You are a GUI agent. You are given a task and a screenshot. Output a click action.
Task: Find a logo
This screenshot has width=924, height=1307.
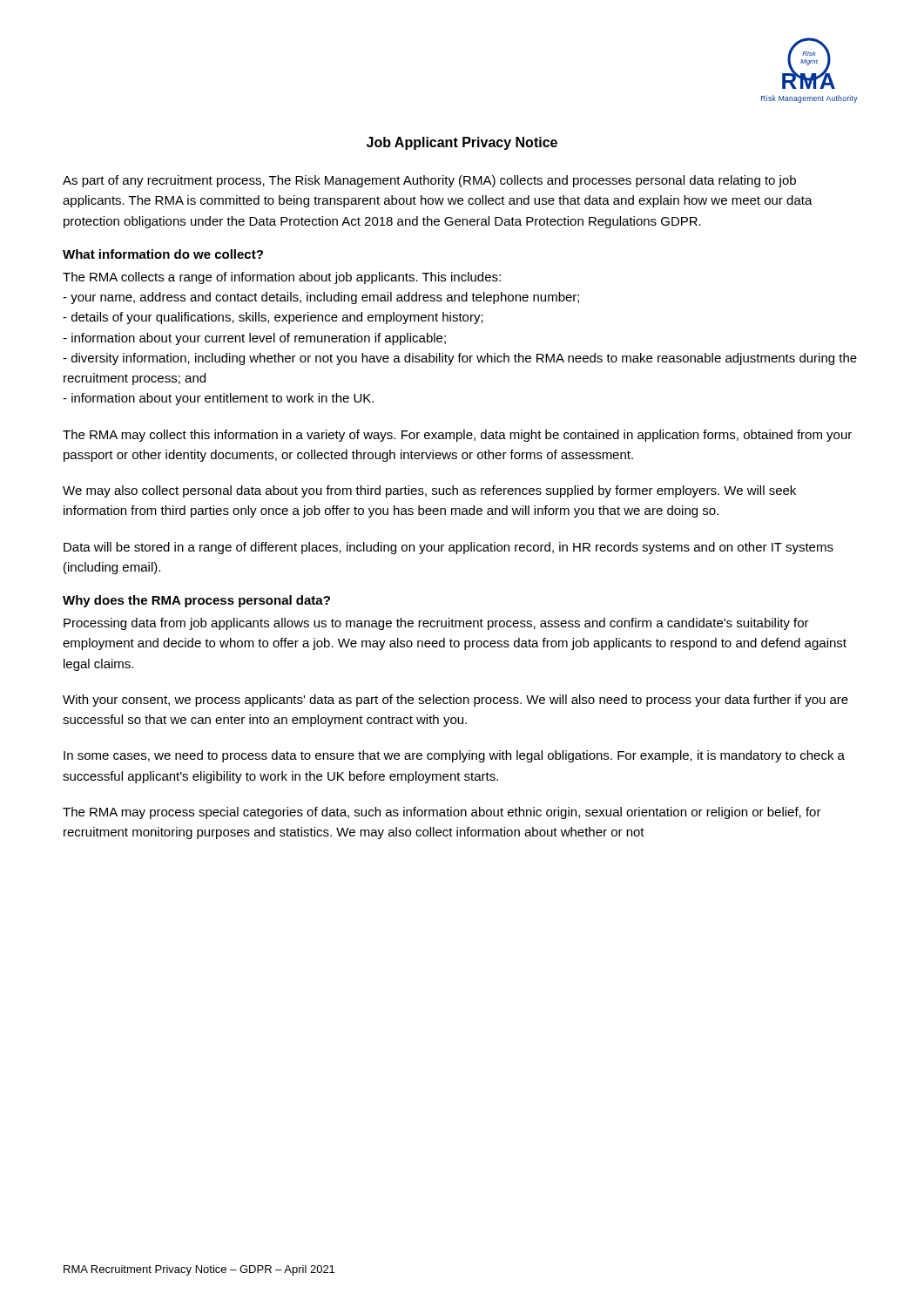[x=809, y=75]
